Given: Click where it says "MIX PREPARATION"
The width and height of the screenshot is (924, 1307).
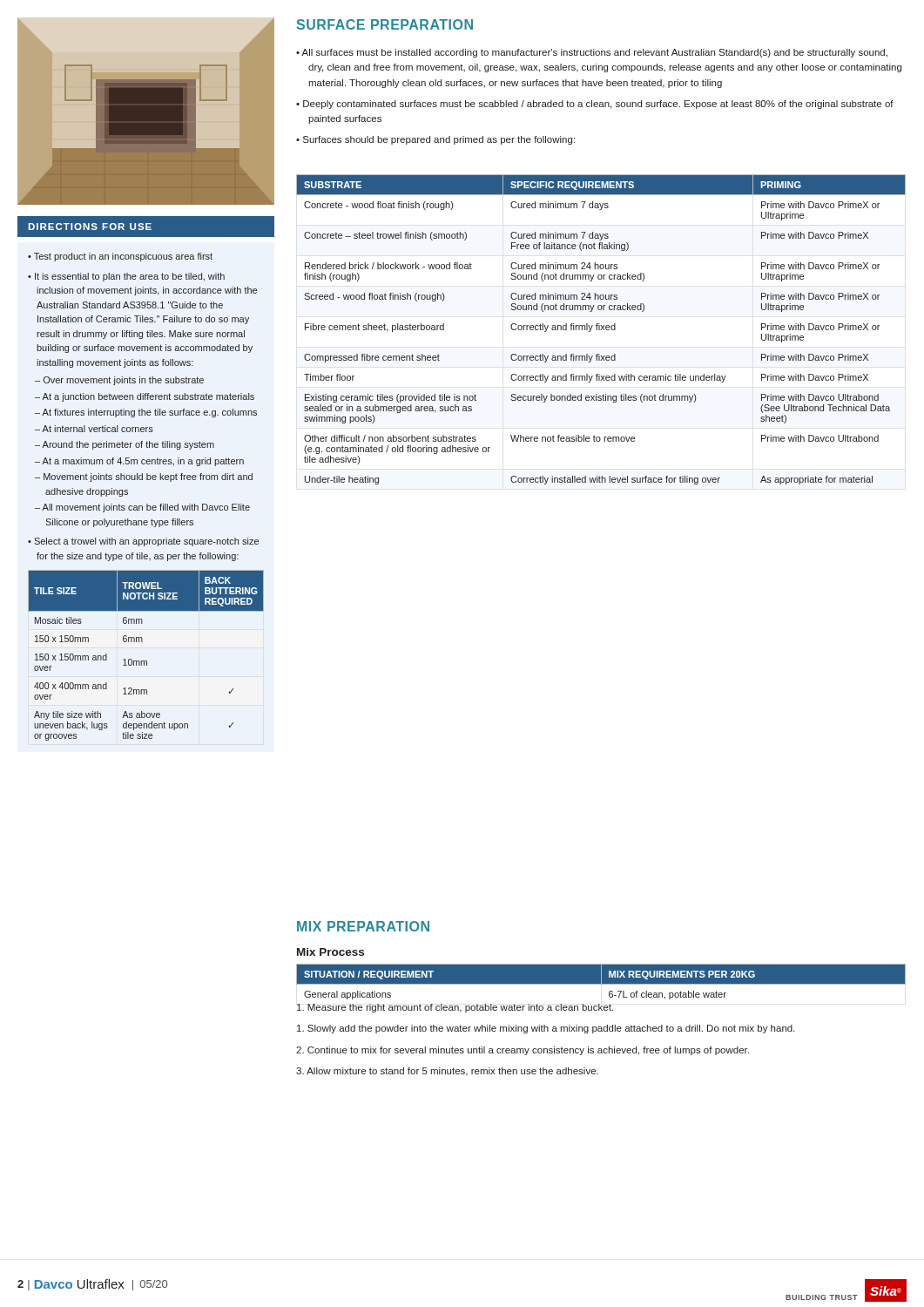Looking at the screenshot, I should (363, 927).
